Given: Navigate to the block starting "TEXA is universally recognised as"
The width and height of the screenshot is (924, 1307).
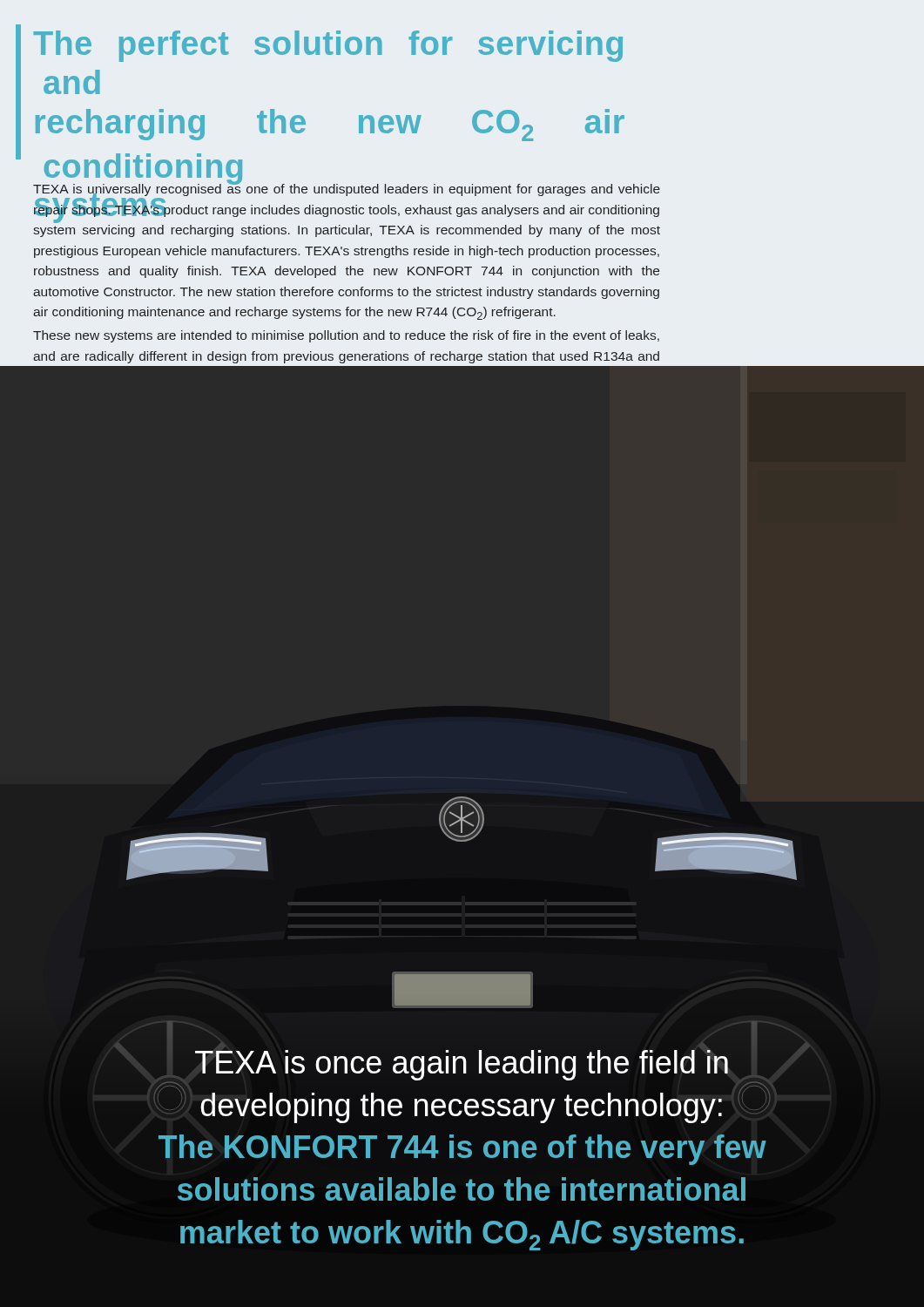Looking at the screenshot, I should [x=347, y=293].
